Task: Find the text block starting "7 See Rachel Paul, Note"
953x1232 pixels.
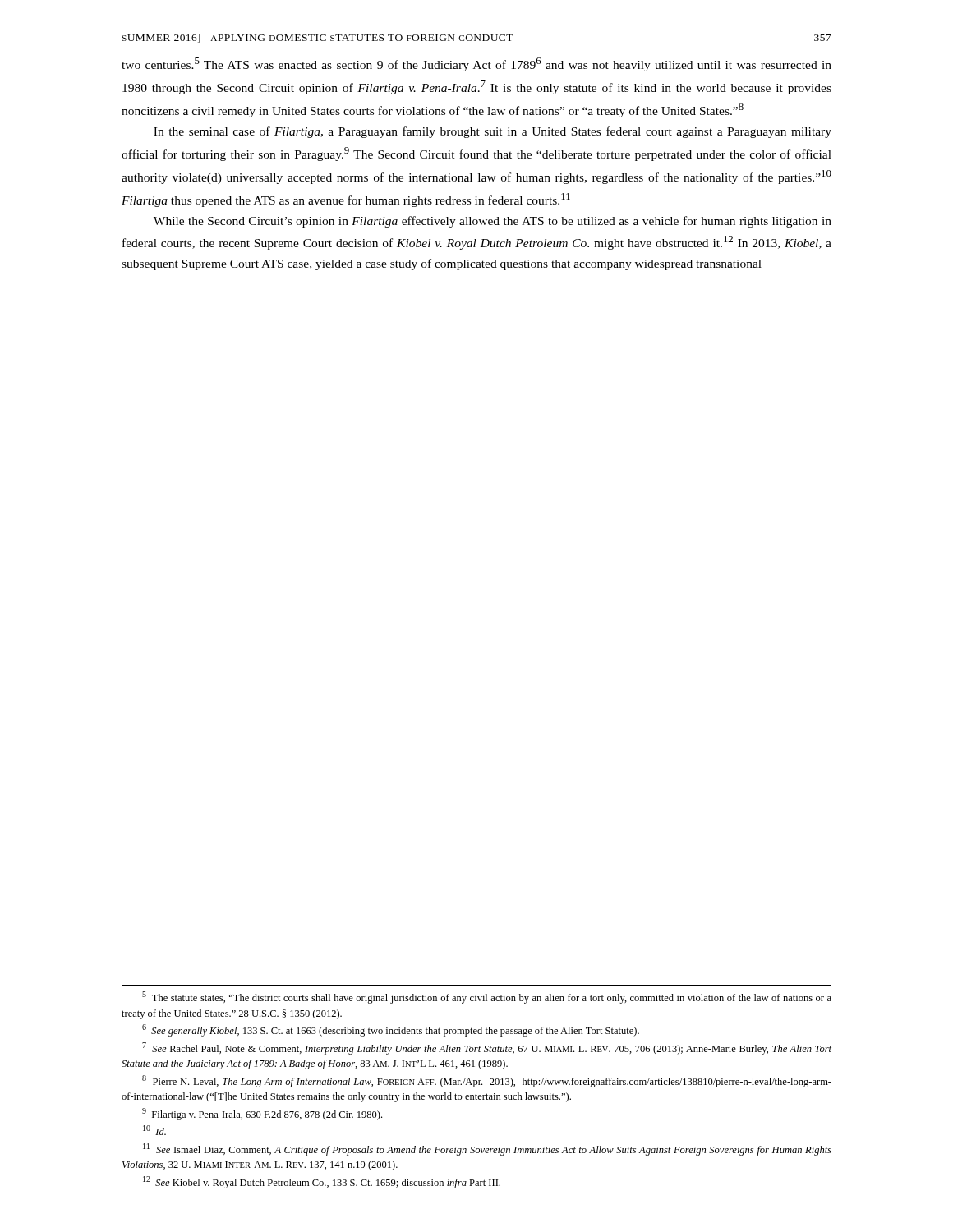Action: (x=476, y=1055)
